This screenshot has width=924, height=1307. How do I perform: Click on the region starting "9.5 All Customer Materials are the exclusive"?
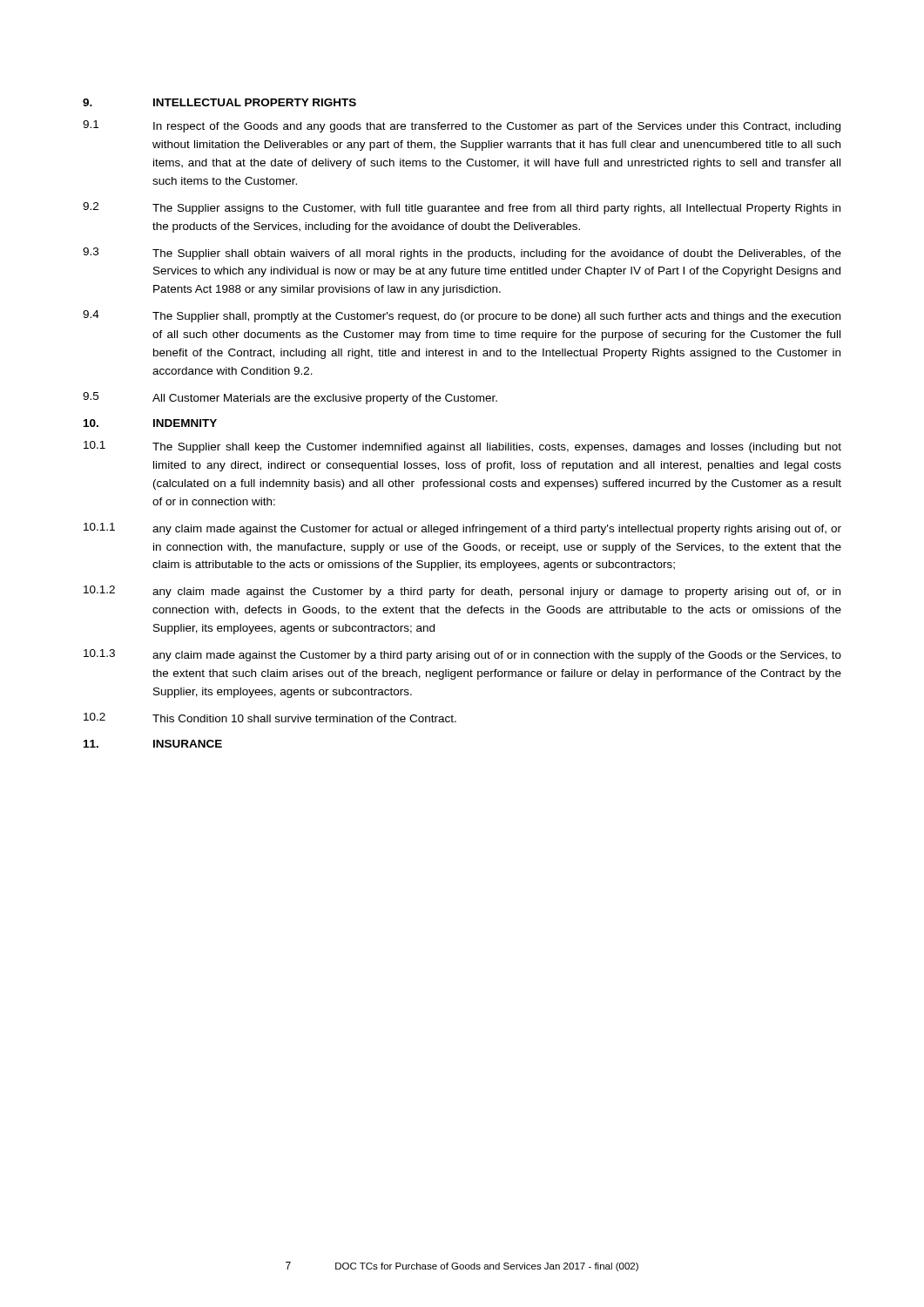(462, 399)
